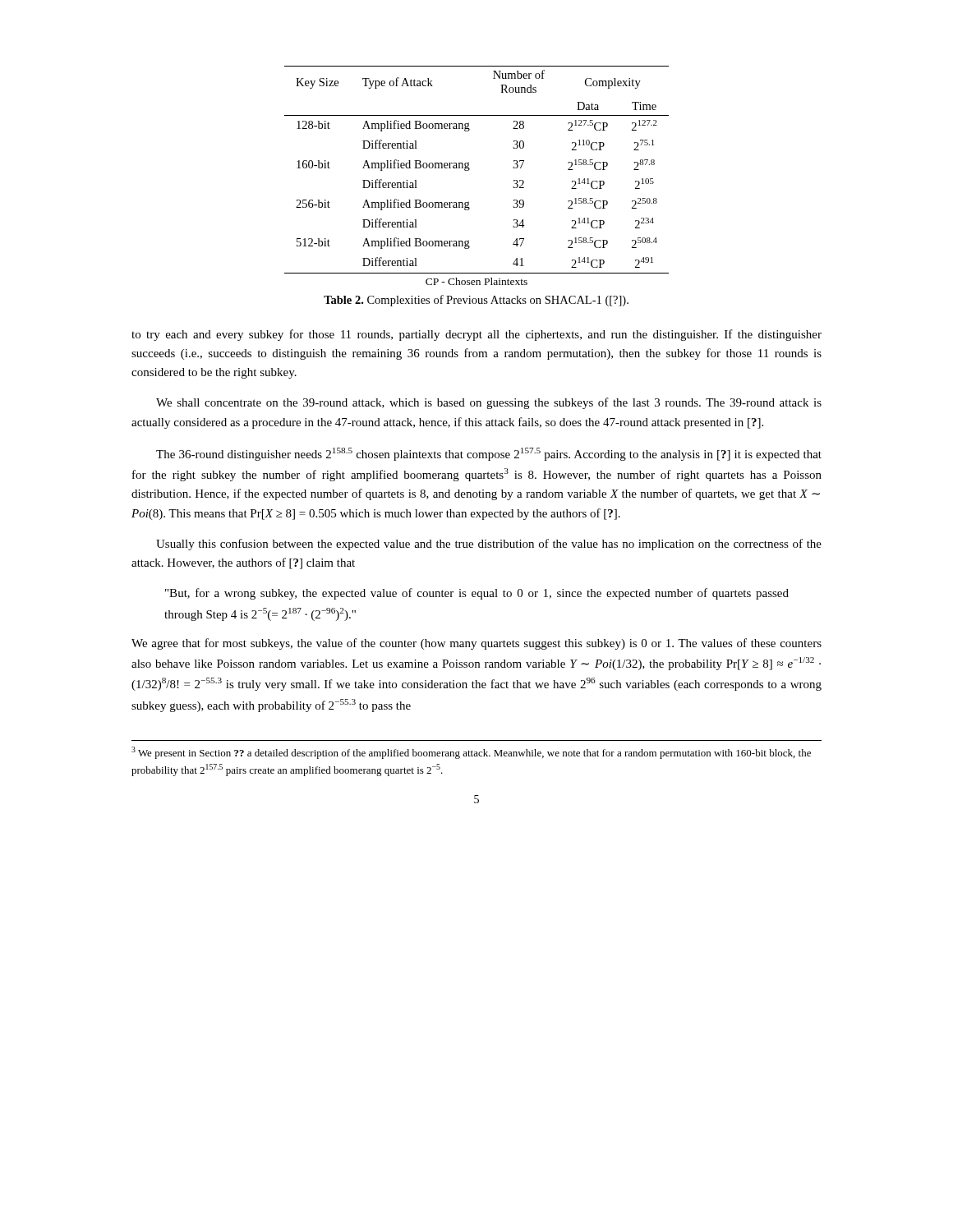Screen dimensions: 1232x953
Task: Click the passage that begins ""But, for a wrong subkey, the expected value"
Action: pyautogui.click(x=476, y=604)
